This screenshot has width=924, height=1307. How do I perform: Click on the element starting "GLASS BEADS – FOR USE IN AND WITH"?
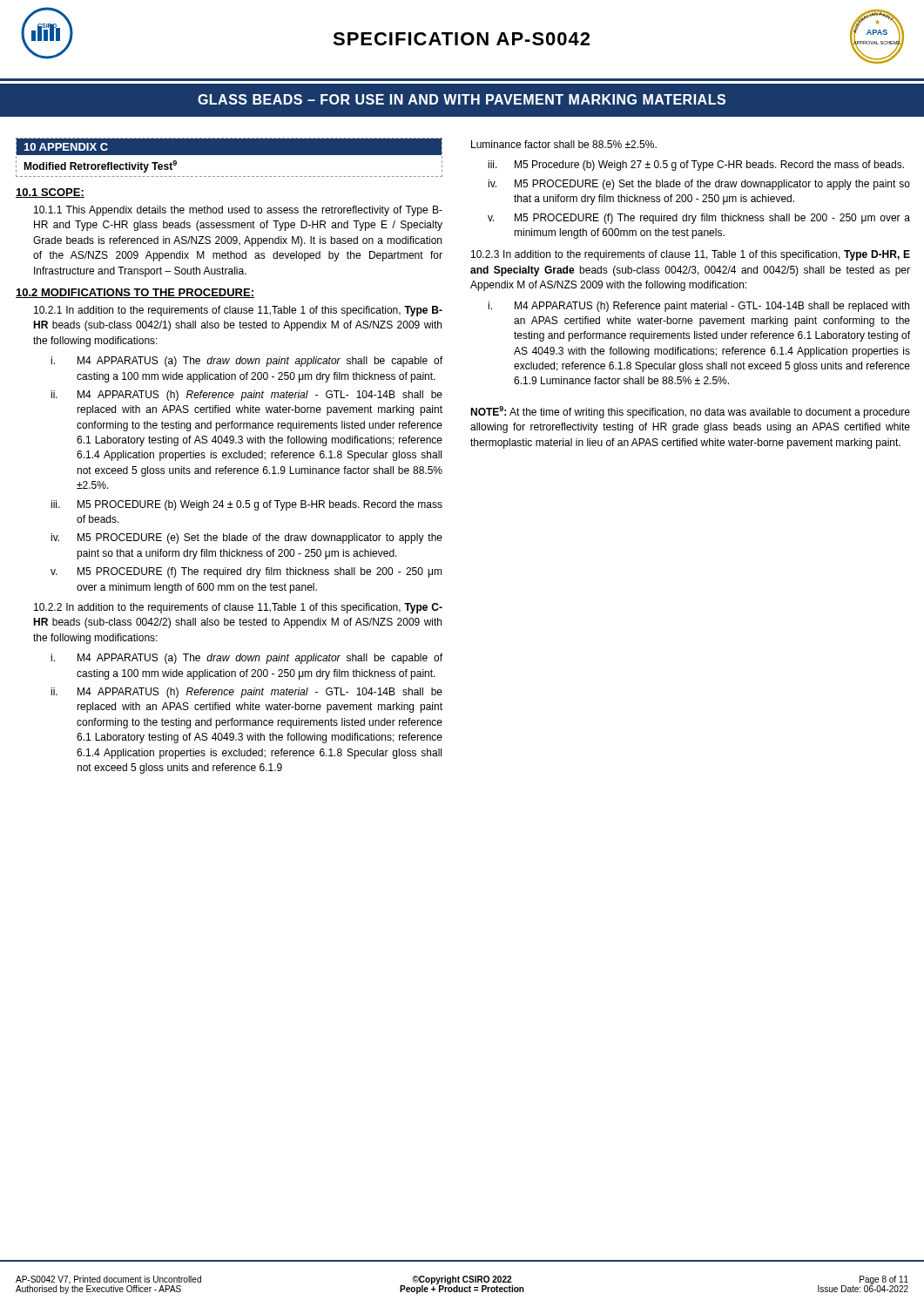462,100
